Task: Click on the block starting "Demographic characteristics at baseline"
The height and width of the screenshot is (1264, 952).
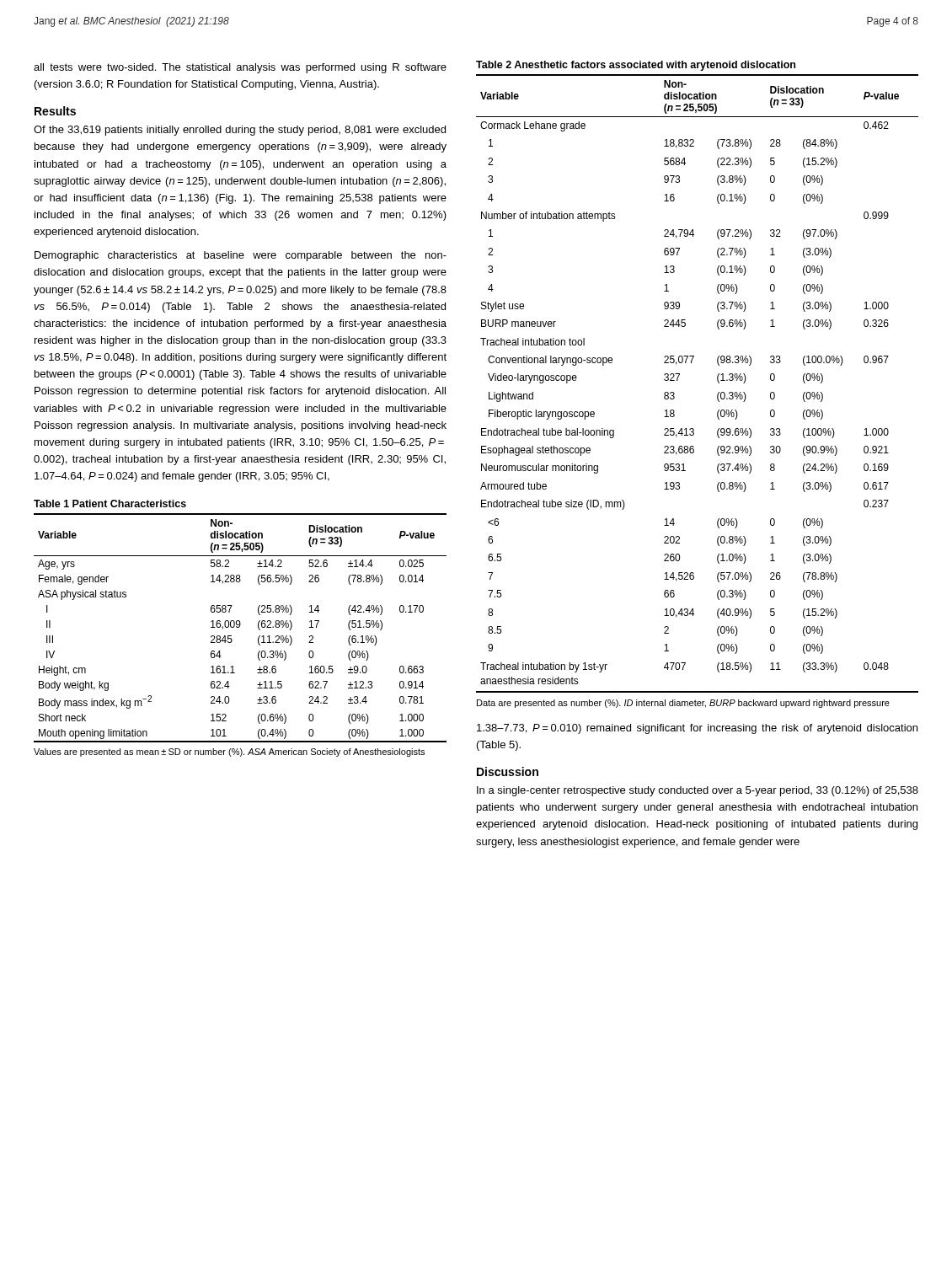Action: coord(240,365)
